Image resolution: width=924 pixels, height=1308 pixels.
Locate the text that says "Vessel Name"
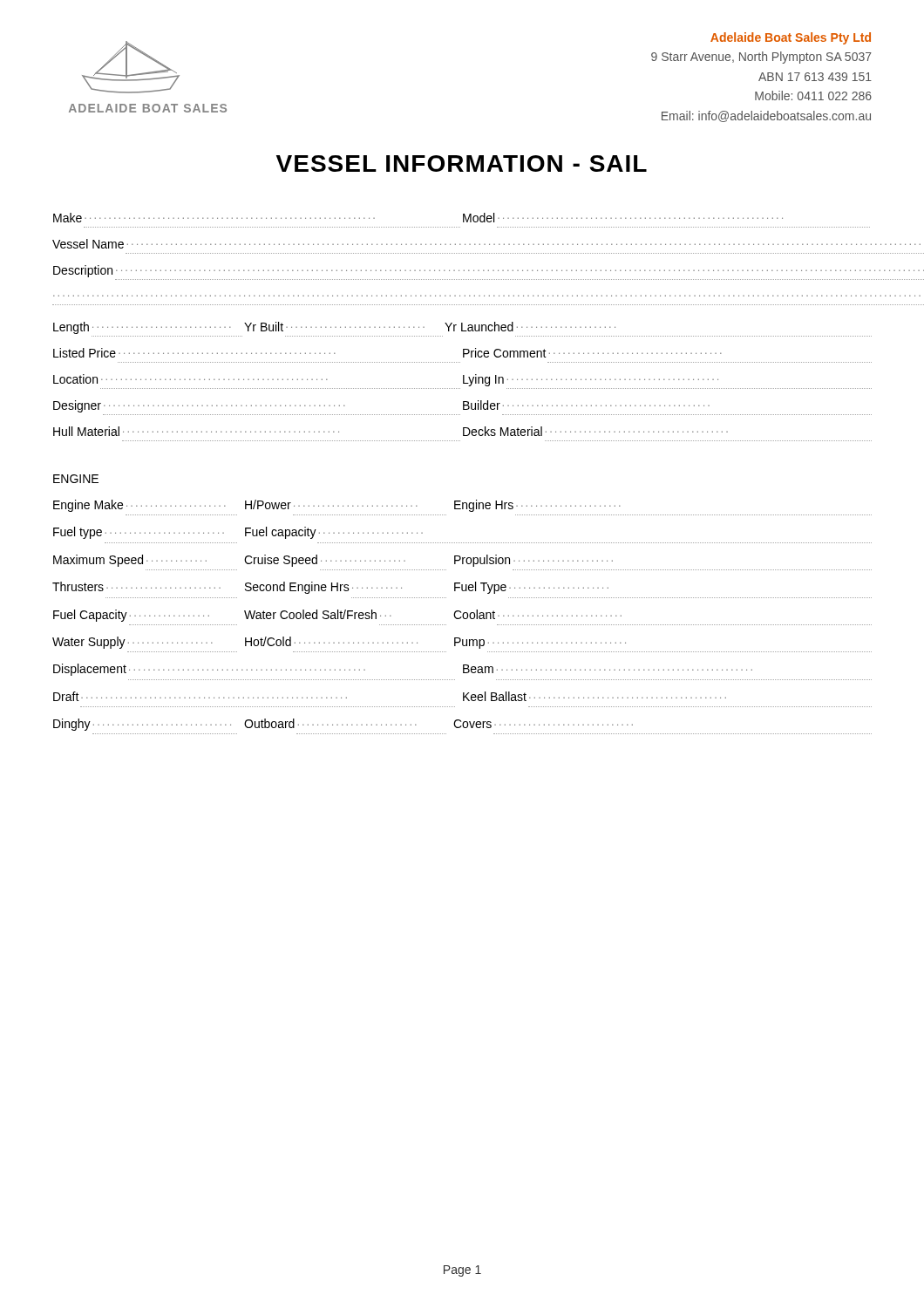tap(462, 244)
